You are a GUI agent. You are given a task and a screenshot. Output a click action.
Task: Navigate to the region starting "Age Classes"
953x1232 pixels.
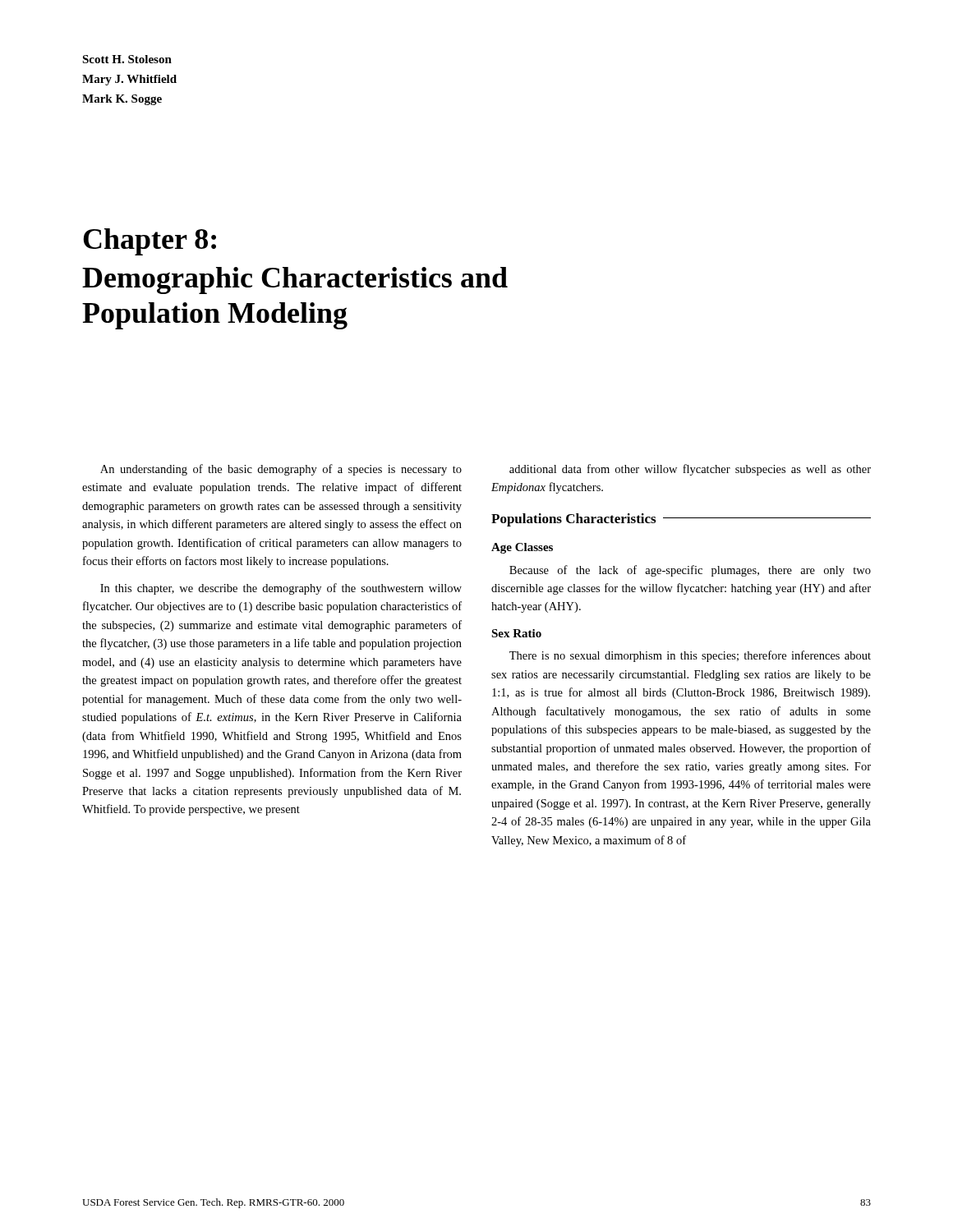[522, 547]
